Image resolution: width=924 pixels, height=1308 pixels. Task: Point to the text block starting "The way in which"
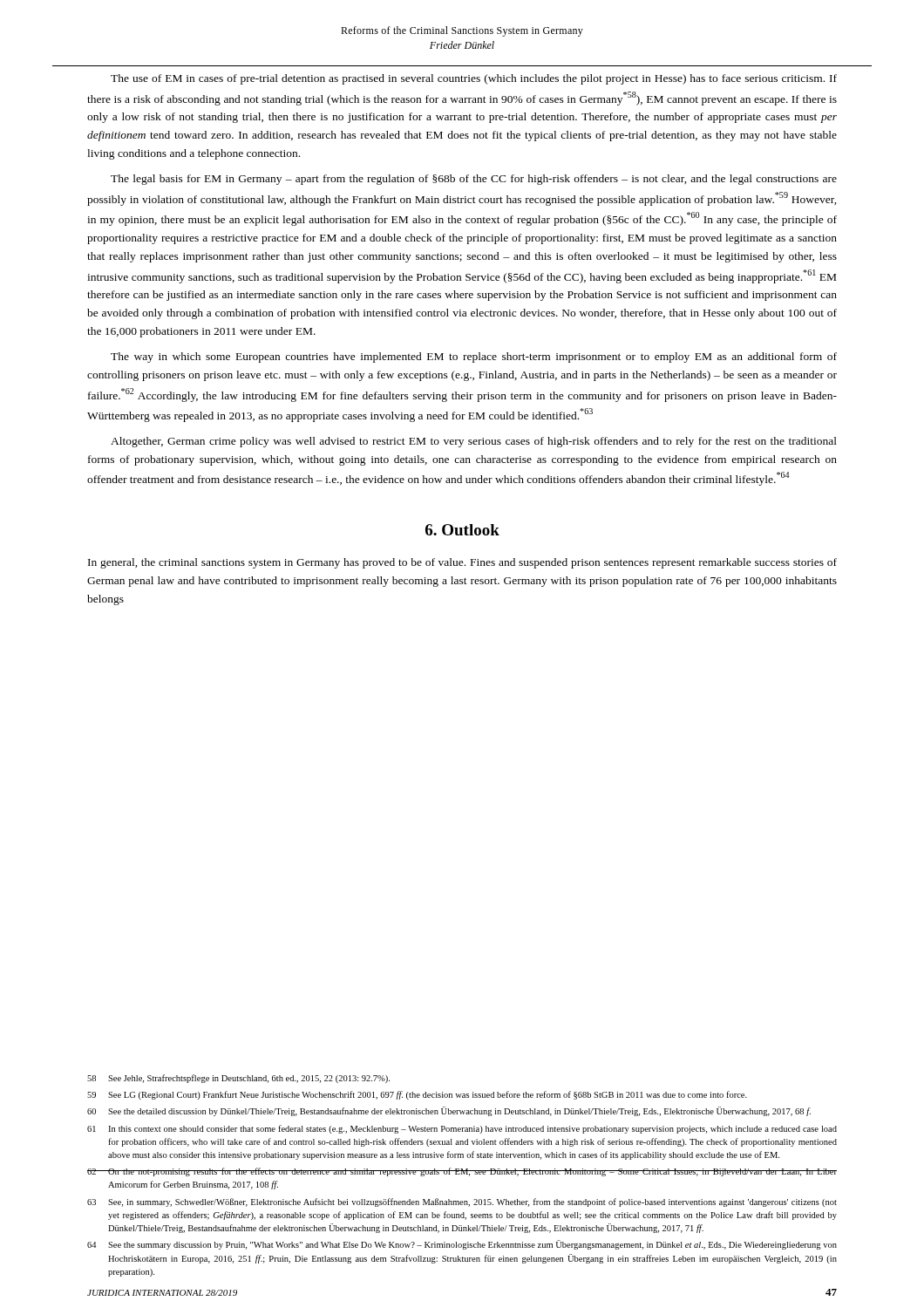pyautogui.click(x=462, y=386)
